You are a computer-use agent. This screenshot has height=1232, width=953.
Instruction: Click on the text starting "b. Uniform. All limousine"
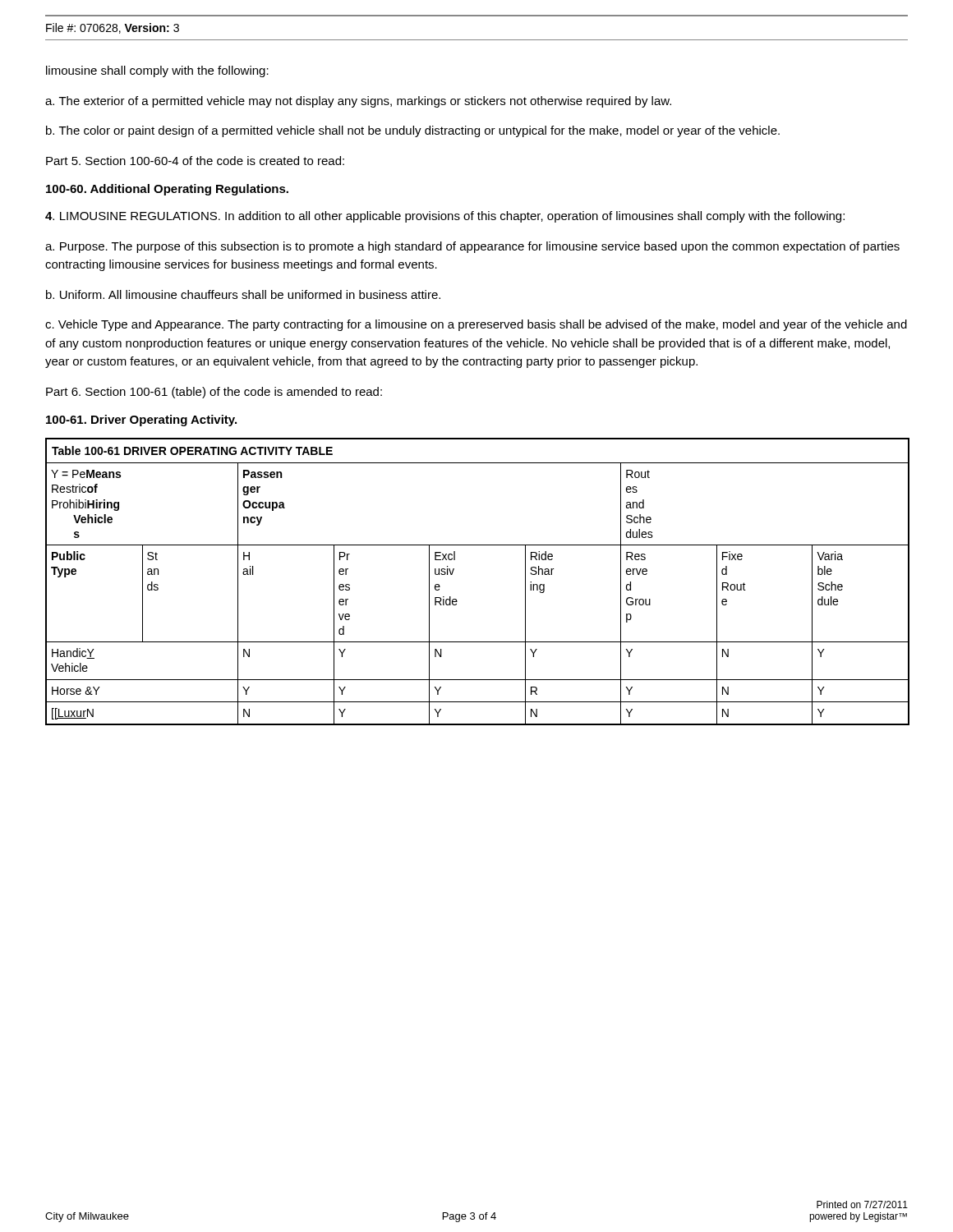[x=243, y=294]
